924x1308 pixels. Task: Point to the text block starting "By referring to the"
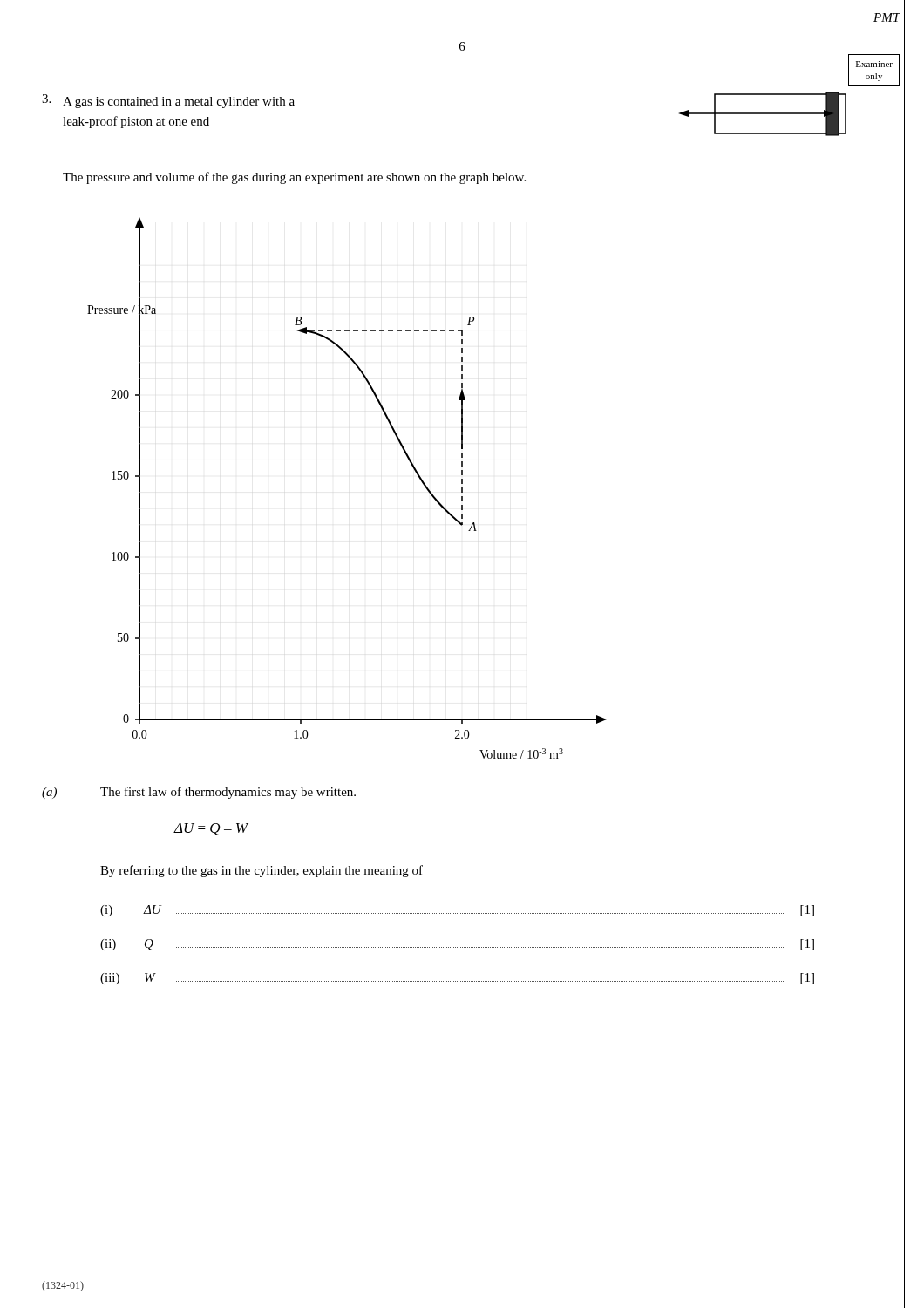[262, 870]
